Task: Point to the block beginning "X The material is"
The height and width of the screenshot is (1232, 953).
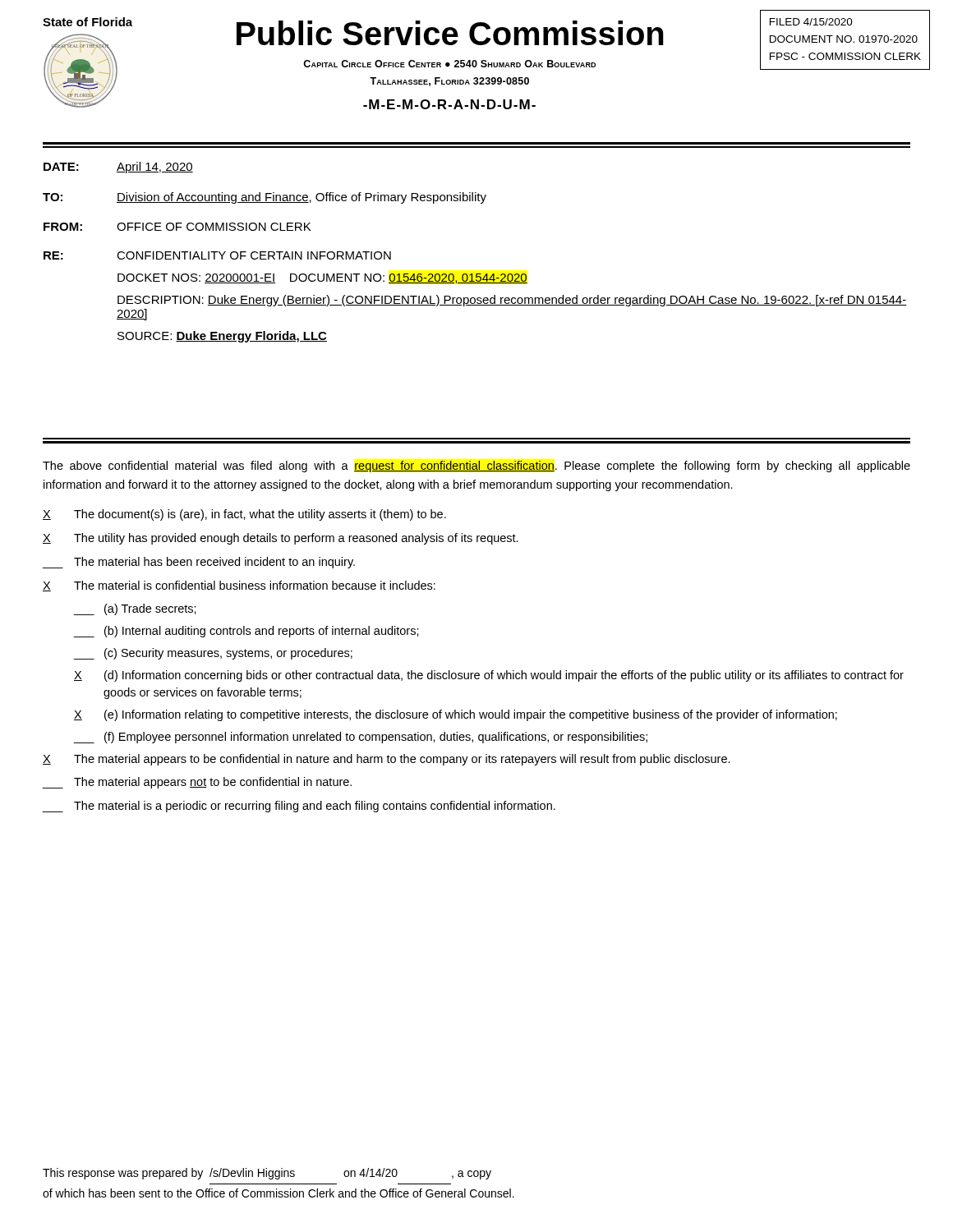Action: tap(239, 586)
